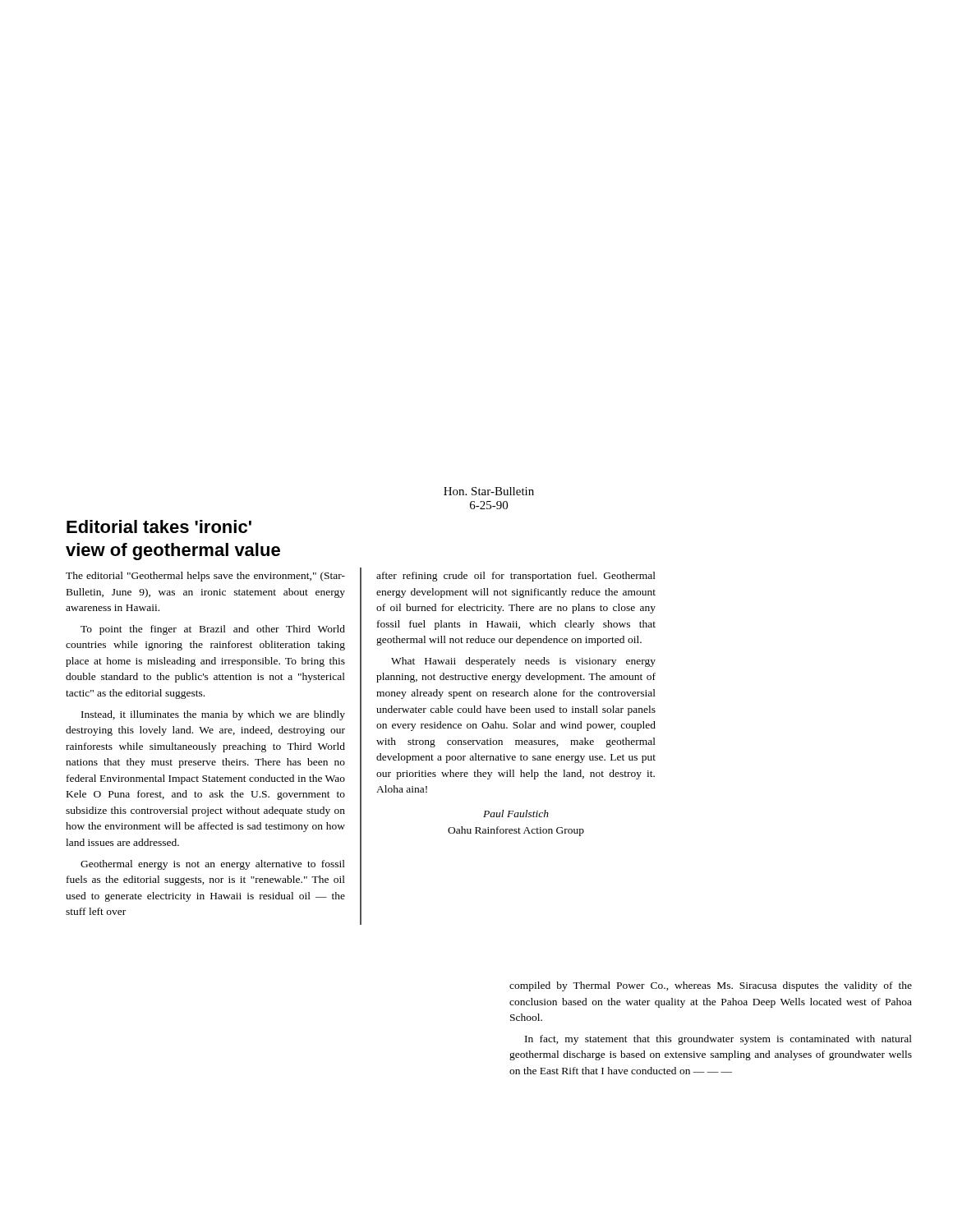Point to the text starting "Paul Faulstich Oahu Rainforest Action"
Screen dimensions: 1232x976
516,822
